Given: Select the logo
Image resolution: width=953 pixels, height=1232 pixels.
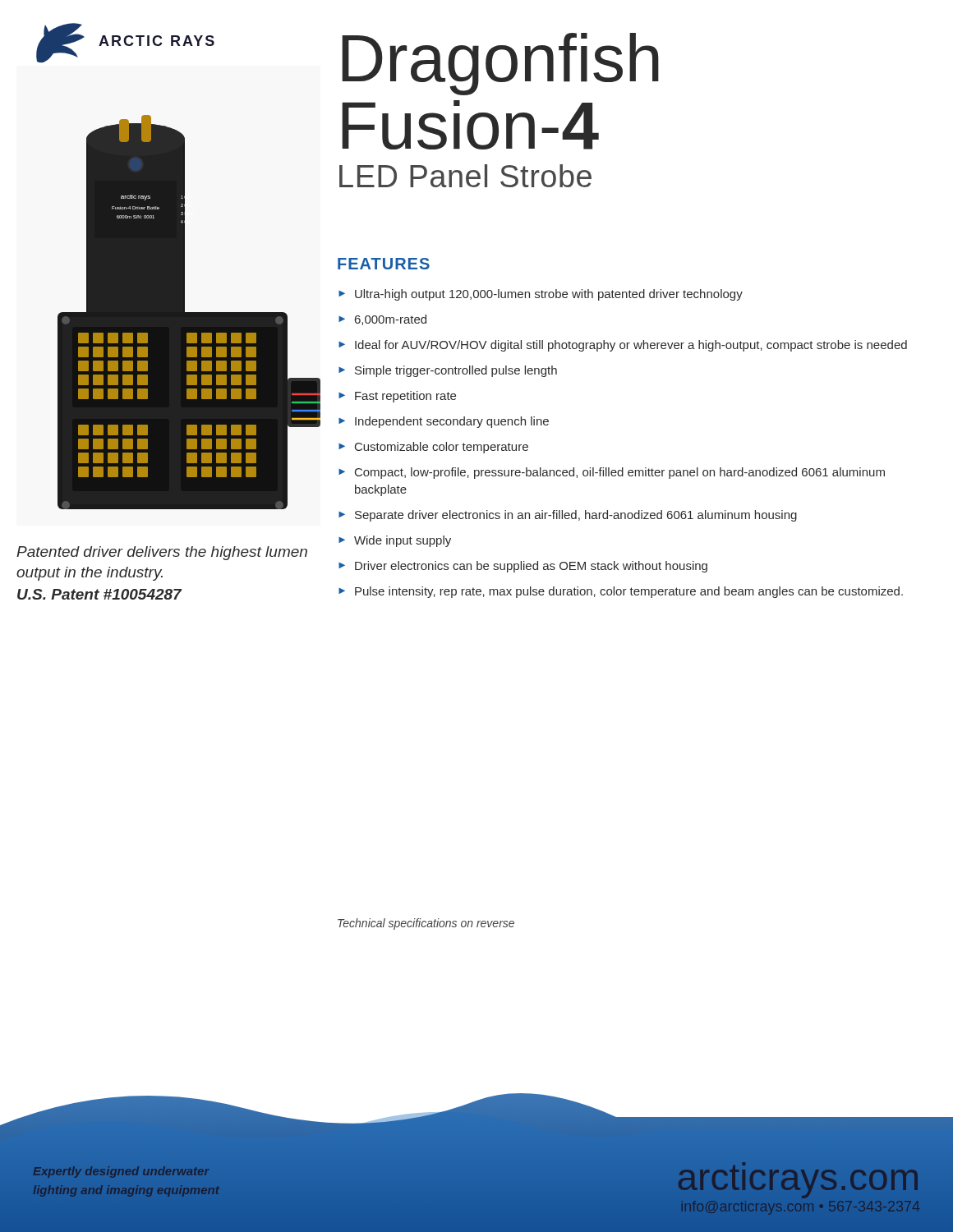Looking at the screenshot, I should [x=476, y=41].
